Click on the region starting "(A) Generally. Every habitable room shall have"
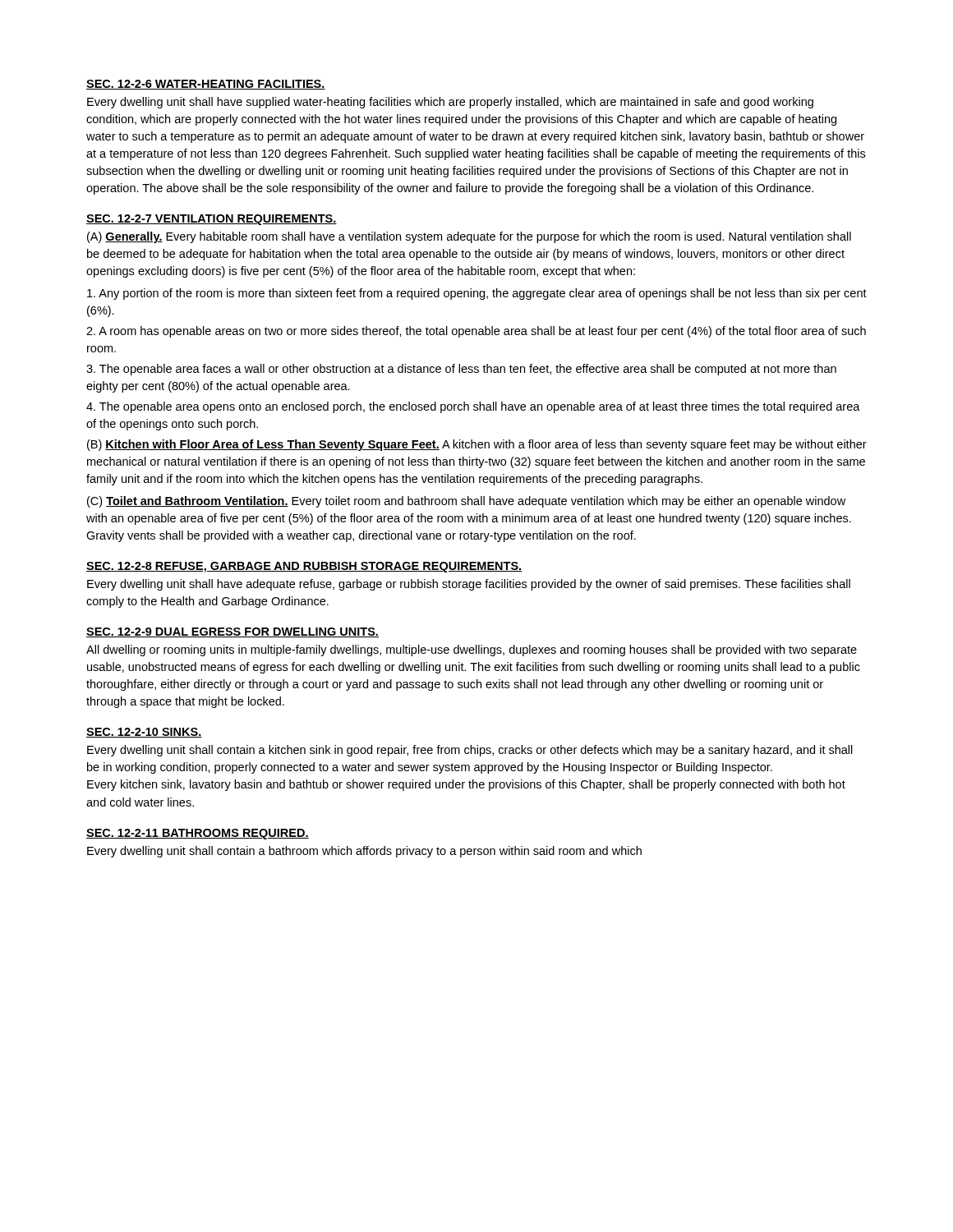The width and height of the screenshot is (953, 1232). tap(469, 254)
